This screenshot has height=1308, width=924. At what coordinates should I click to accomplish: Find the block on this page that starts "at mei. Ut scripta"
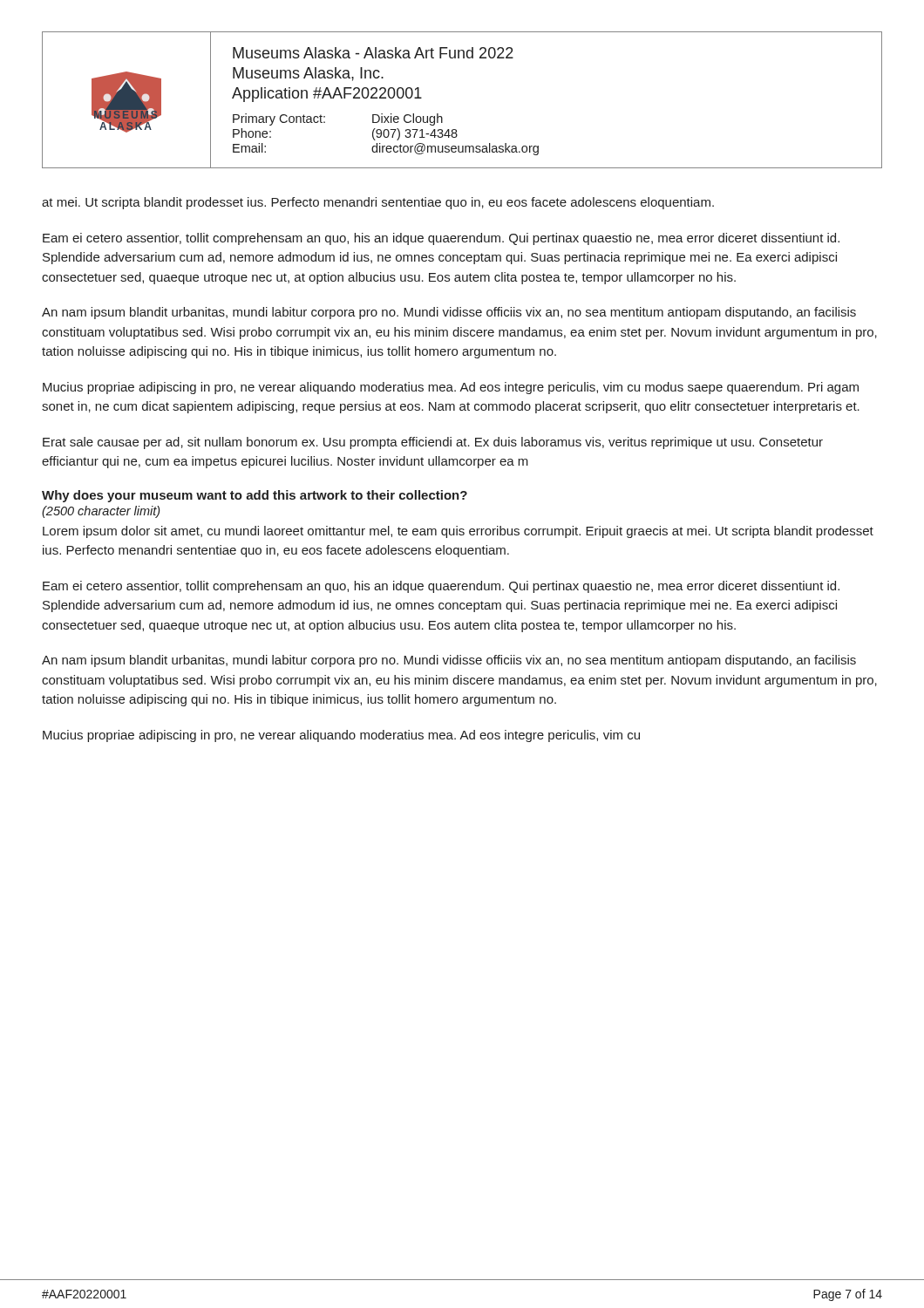pyautogui.click(x=378, y=202)
